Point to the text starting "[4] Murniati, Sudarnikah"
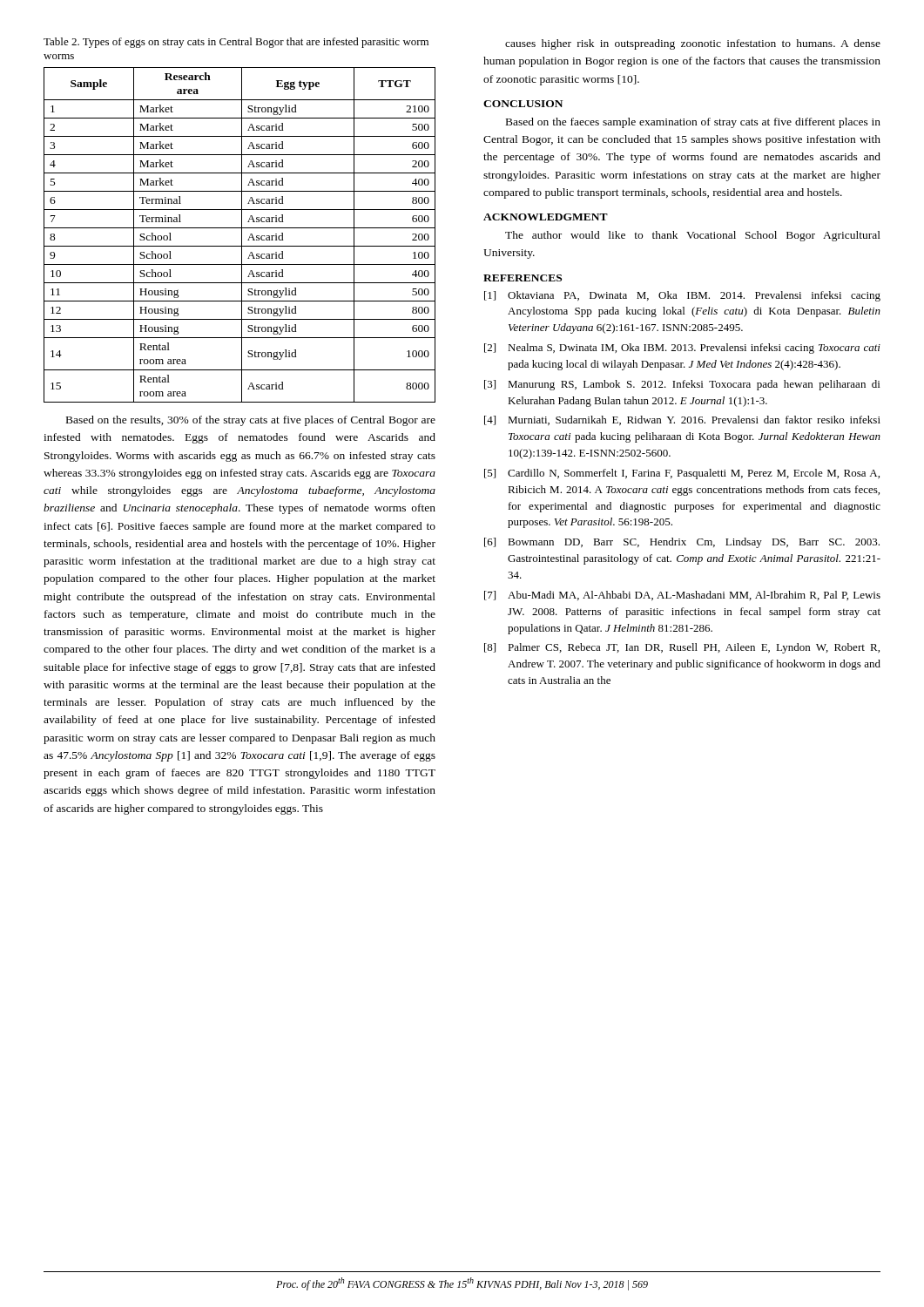Viewport: 924px width, 1307px height. 682,437
